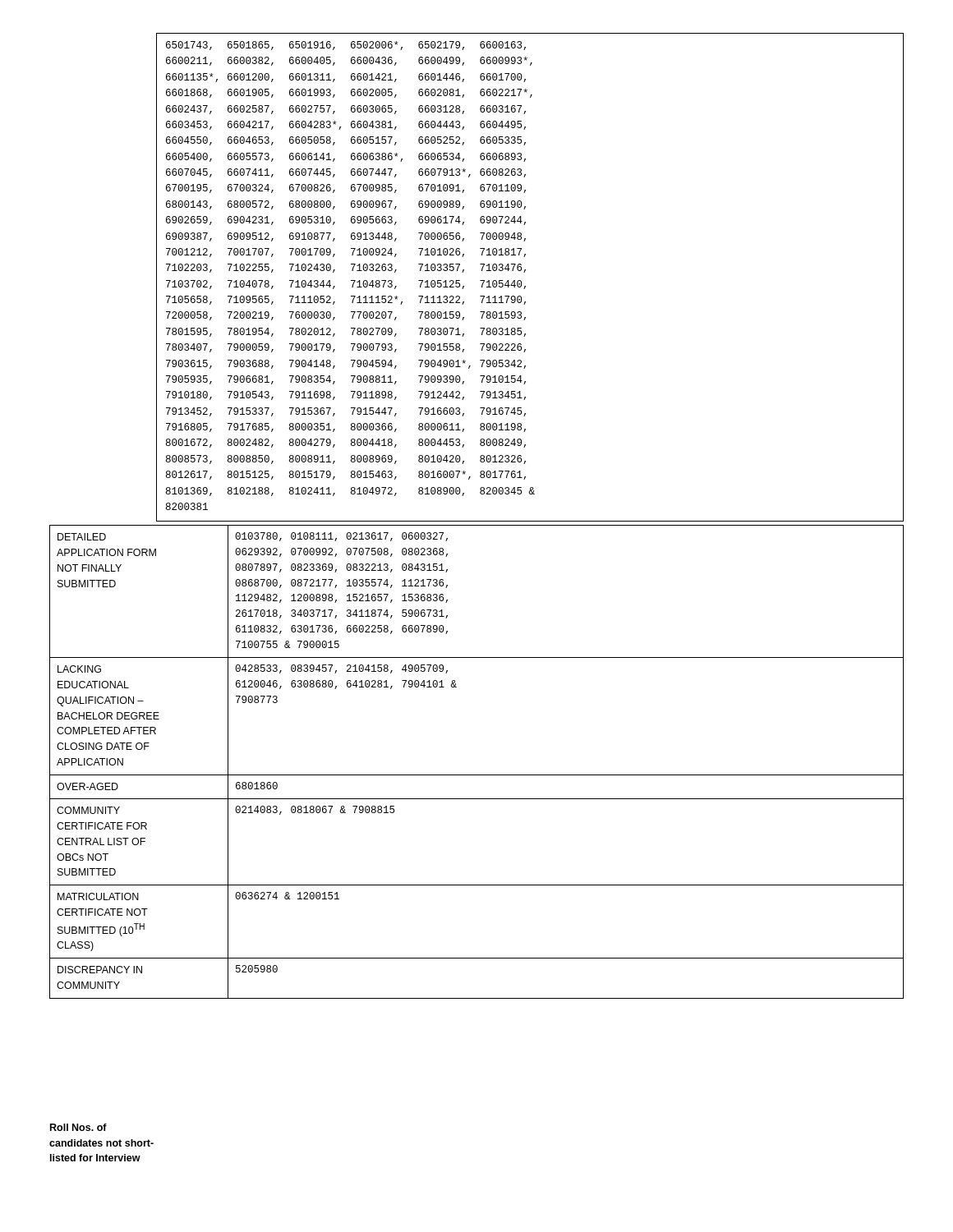Locate a table
This screenshot has width=953, height=1232.
tap(476, 762)
